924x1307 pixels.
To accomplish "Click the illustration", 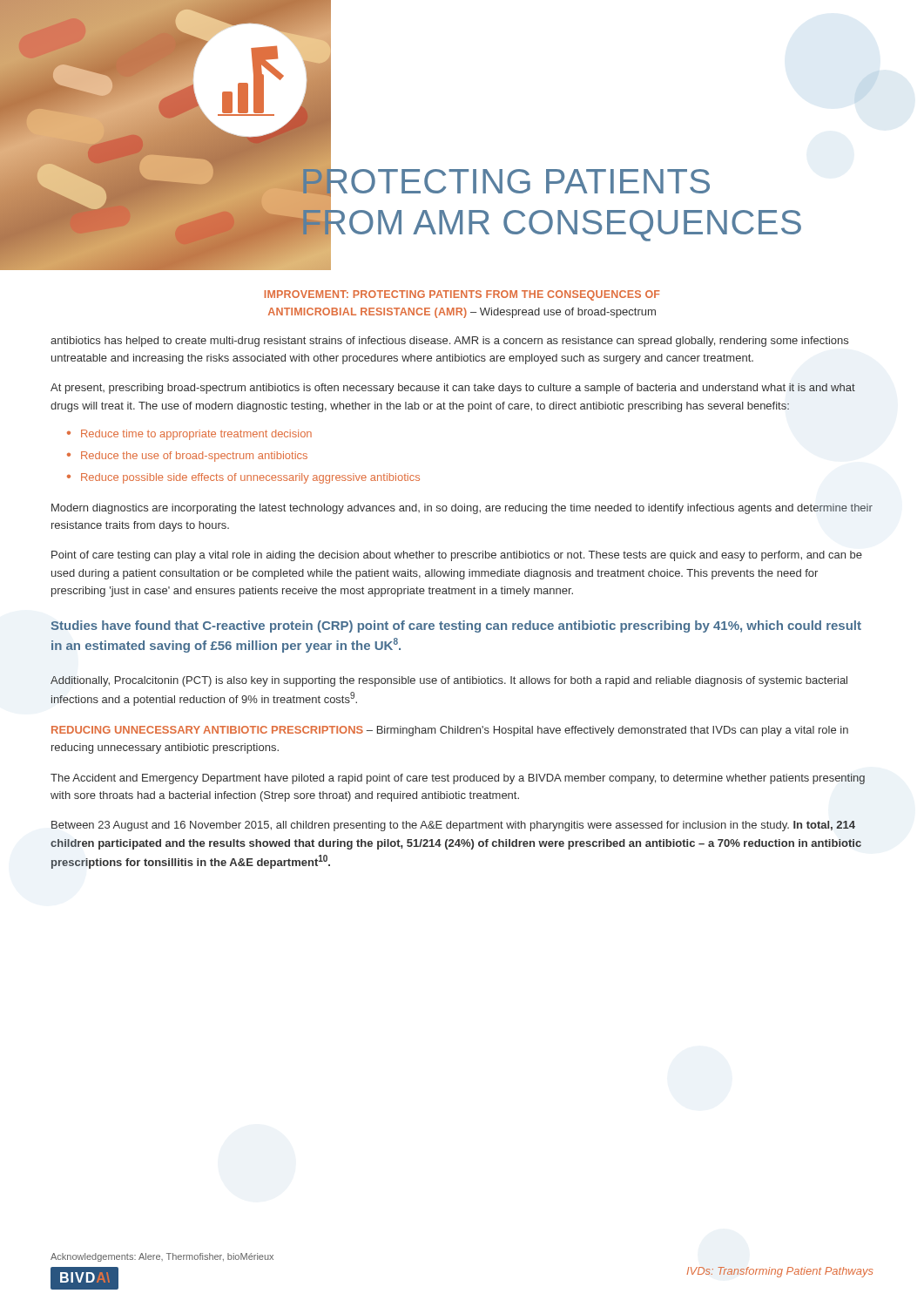I will click(462, 135).
